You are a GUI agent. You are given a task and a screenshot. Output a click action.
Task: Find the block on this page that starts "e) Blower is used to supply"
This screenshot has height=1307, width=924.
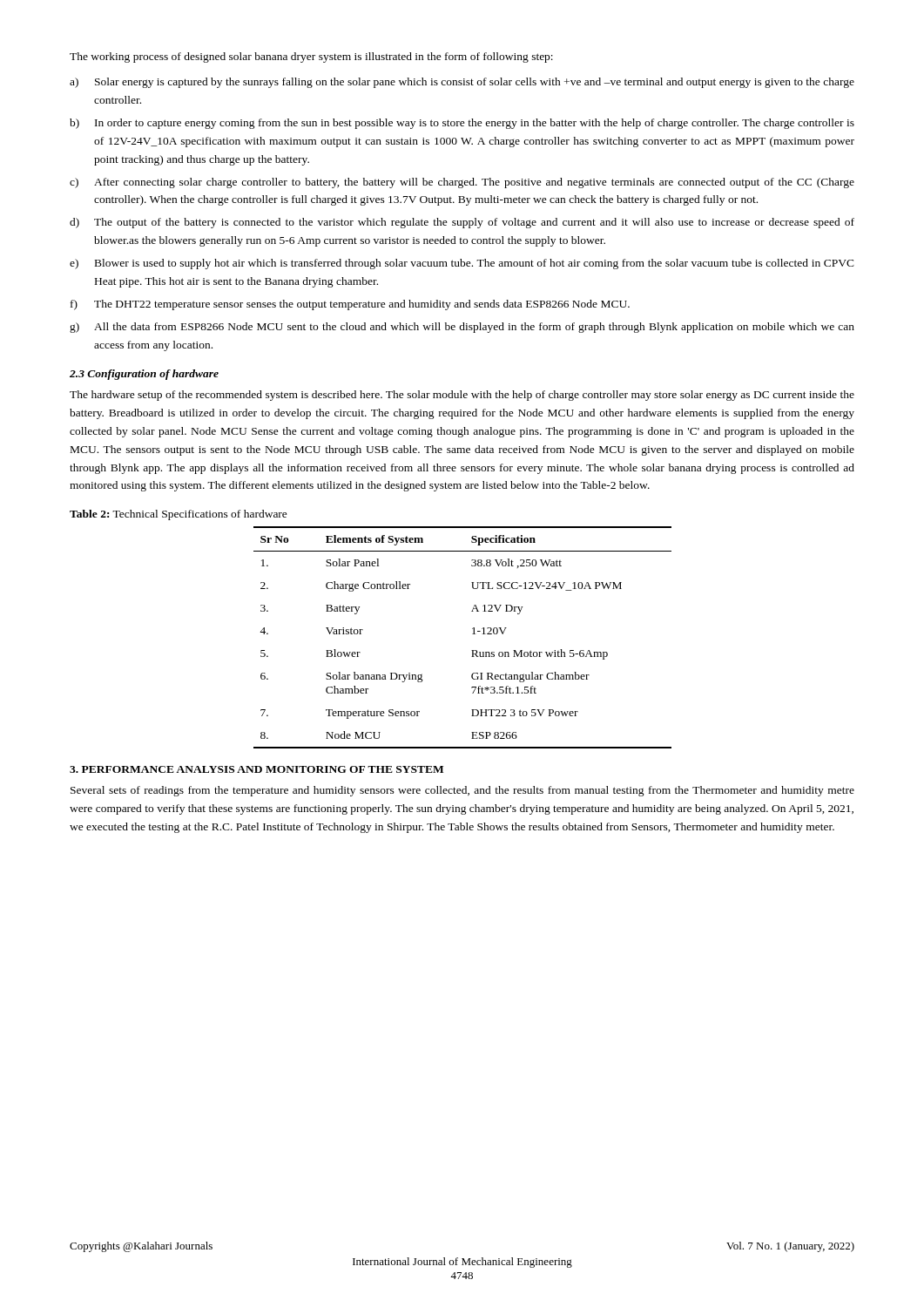click(x=462, y=273)
